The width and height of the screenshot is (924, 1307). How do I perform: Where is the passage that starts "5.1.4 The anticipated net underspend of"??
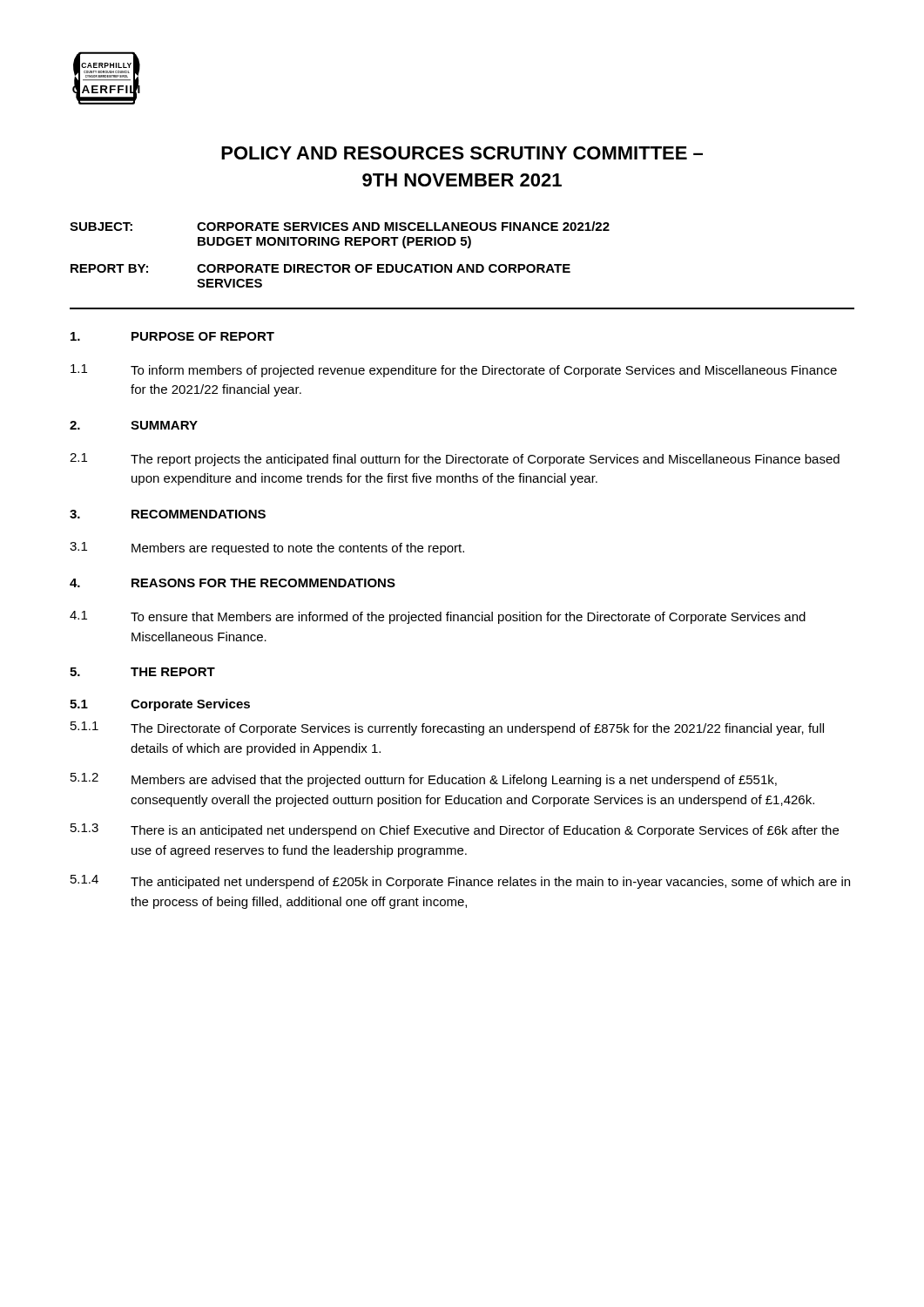point(462,891)
